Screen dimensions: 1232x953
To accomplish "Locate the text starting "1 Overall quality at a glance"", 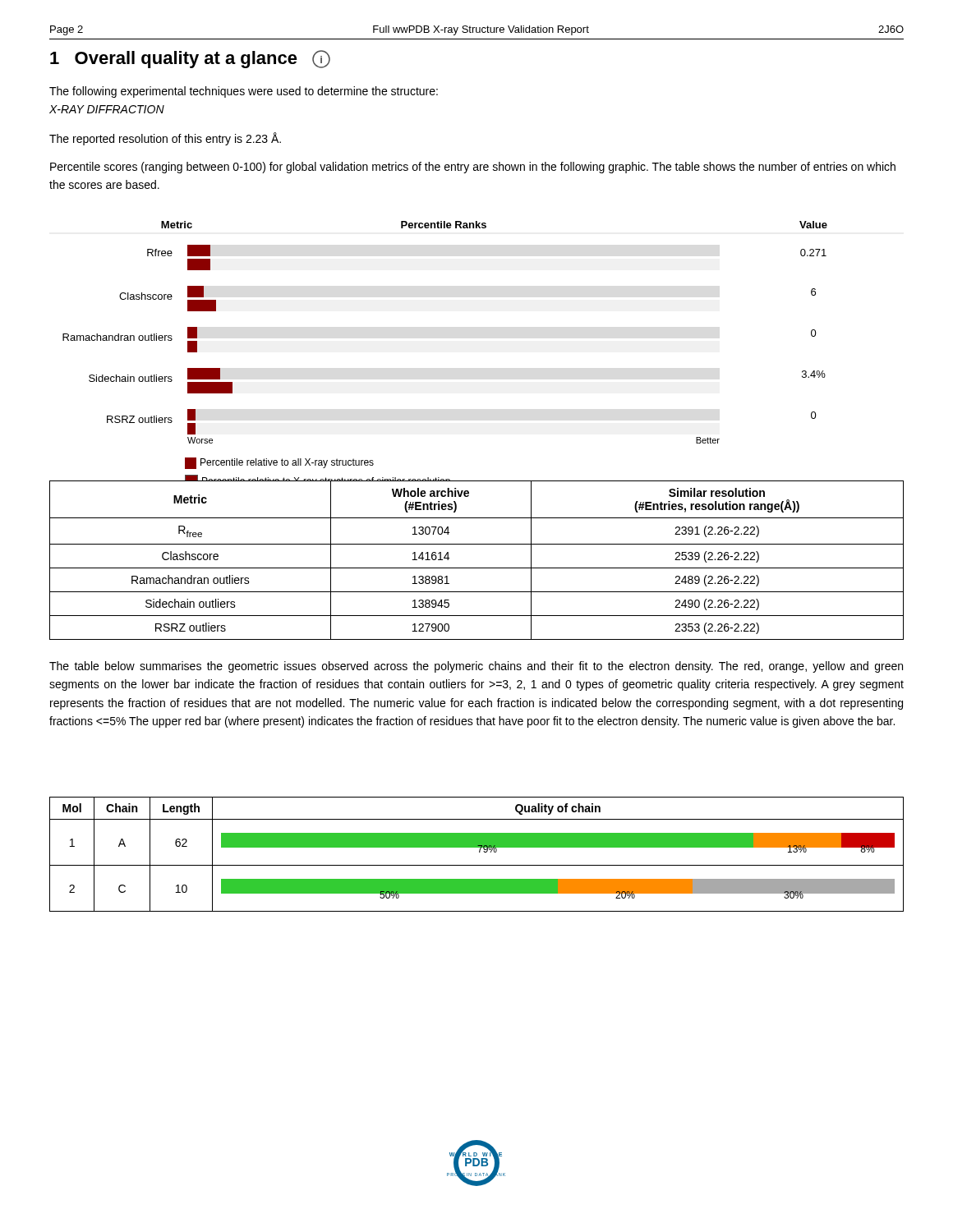I will click(x=190, y=58).
